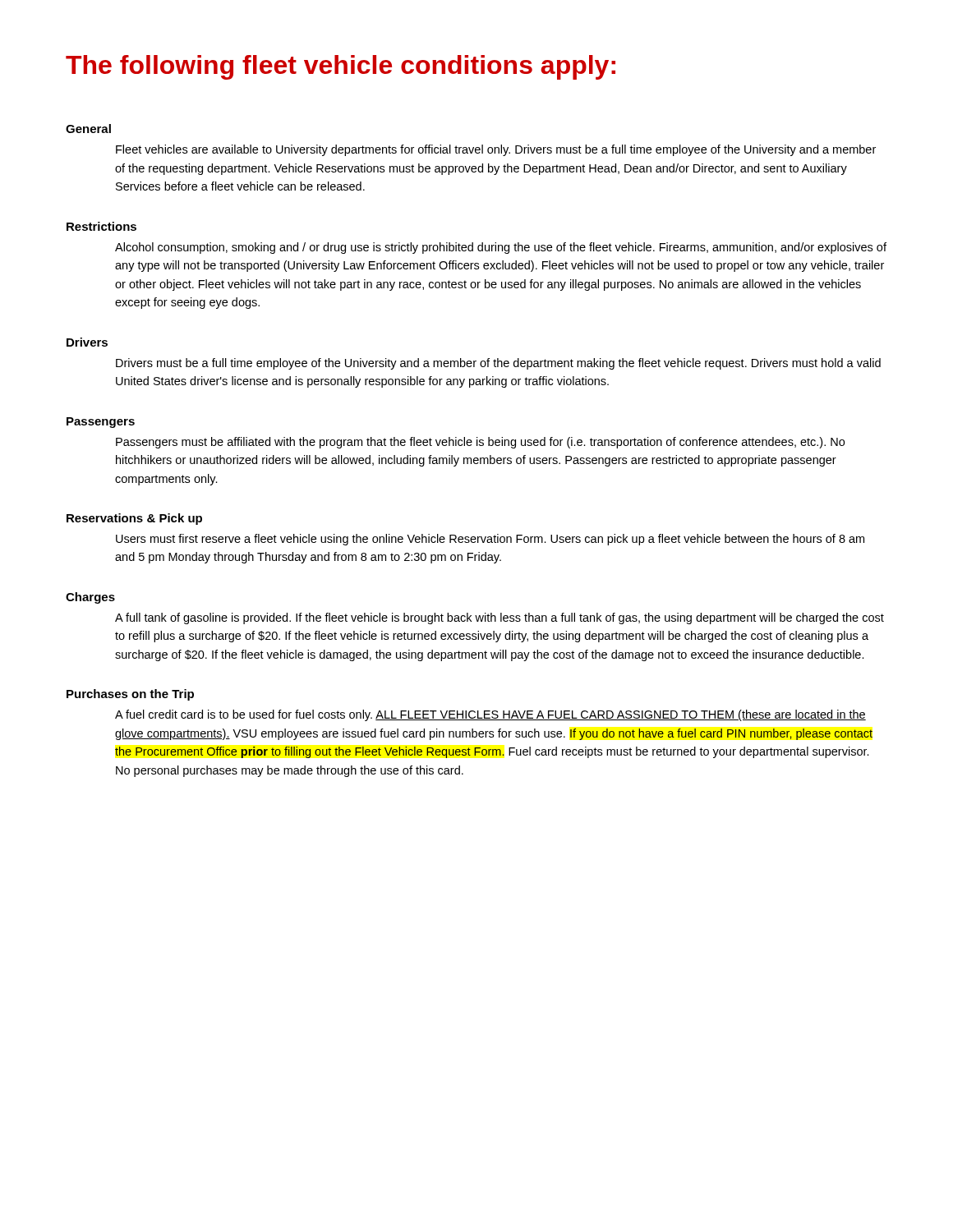Point to "The following fleet vehicle conditions apply:"

(476, 65)
